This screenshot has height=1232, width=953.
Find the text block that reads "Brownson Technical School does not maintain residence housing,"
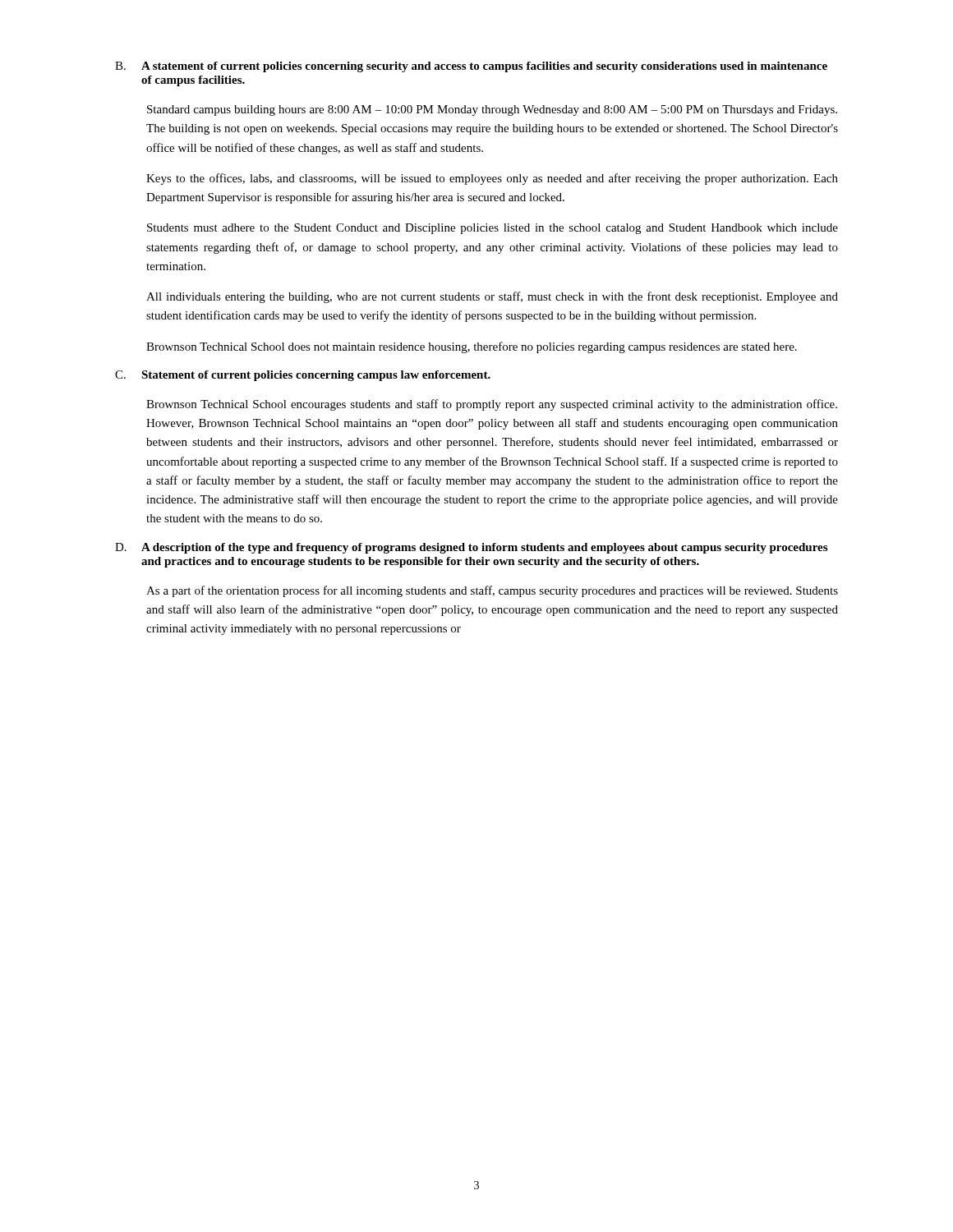pos(472,346)
